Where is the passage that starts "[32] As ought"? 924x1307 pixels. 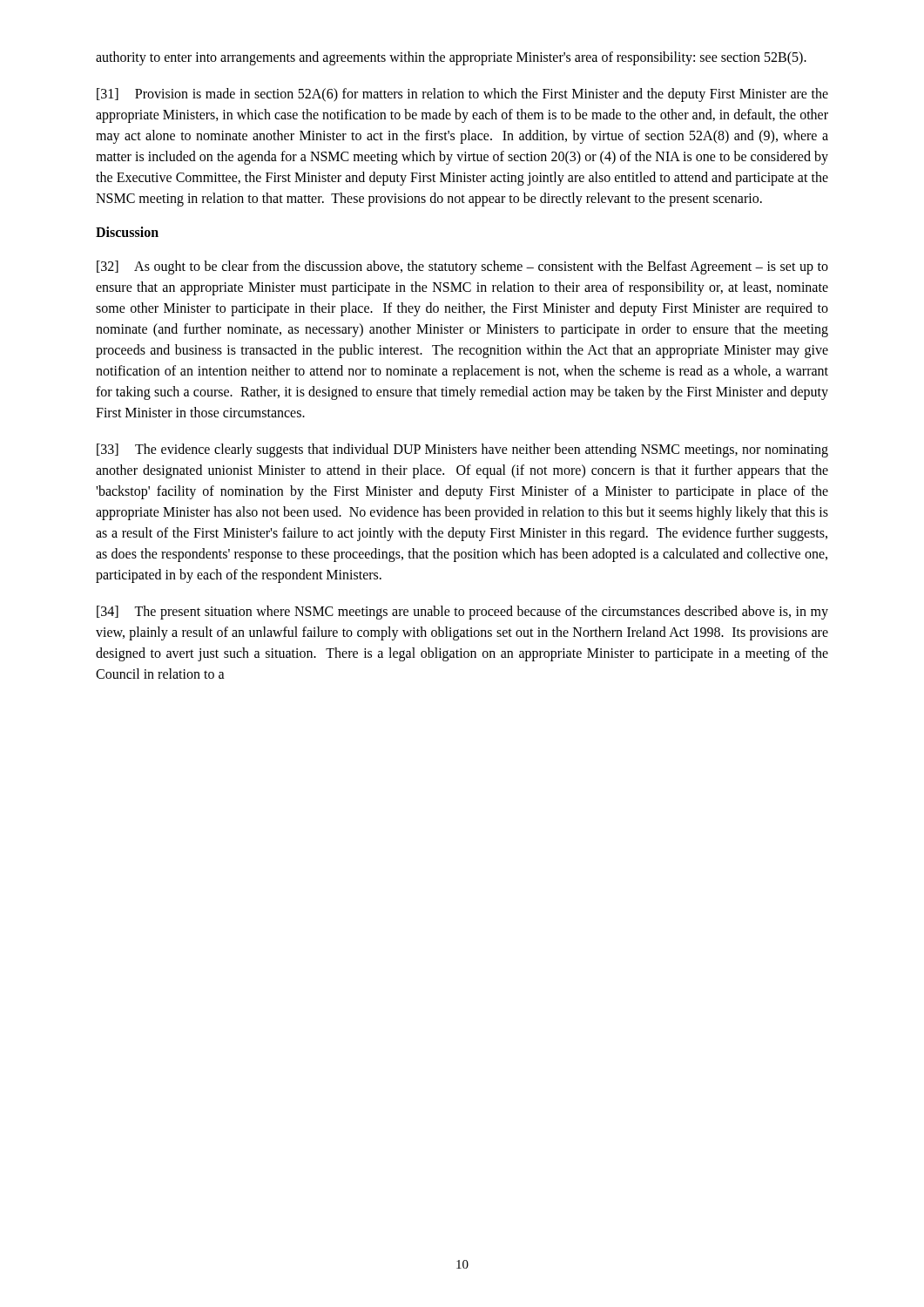(462, 339)
